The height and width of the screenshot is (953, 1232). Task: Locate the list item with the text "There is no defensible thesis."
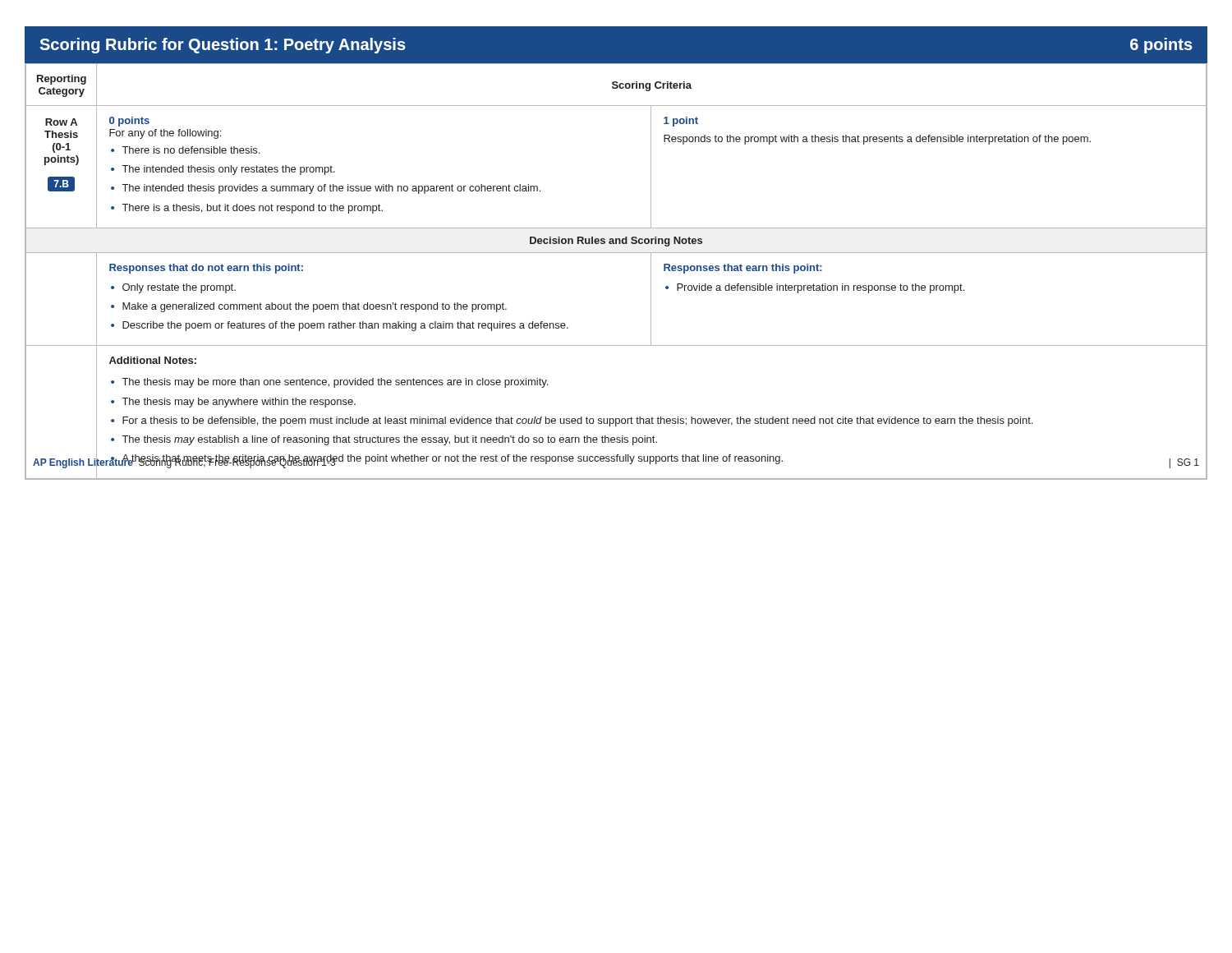point(191,150)
